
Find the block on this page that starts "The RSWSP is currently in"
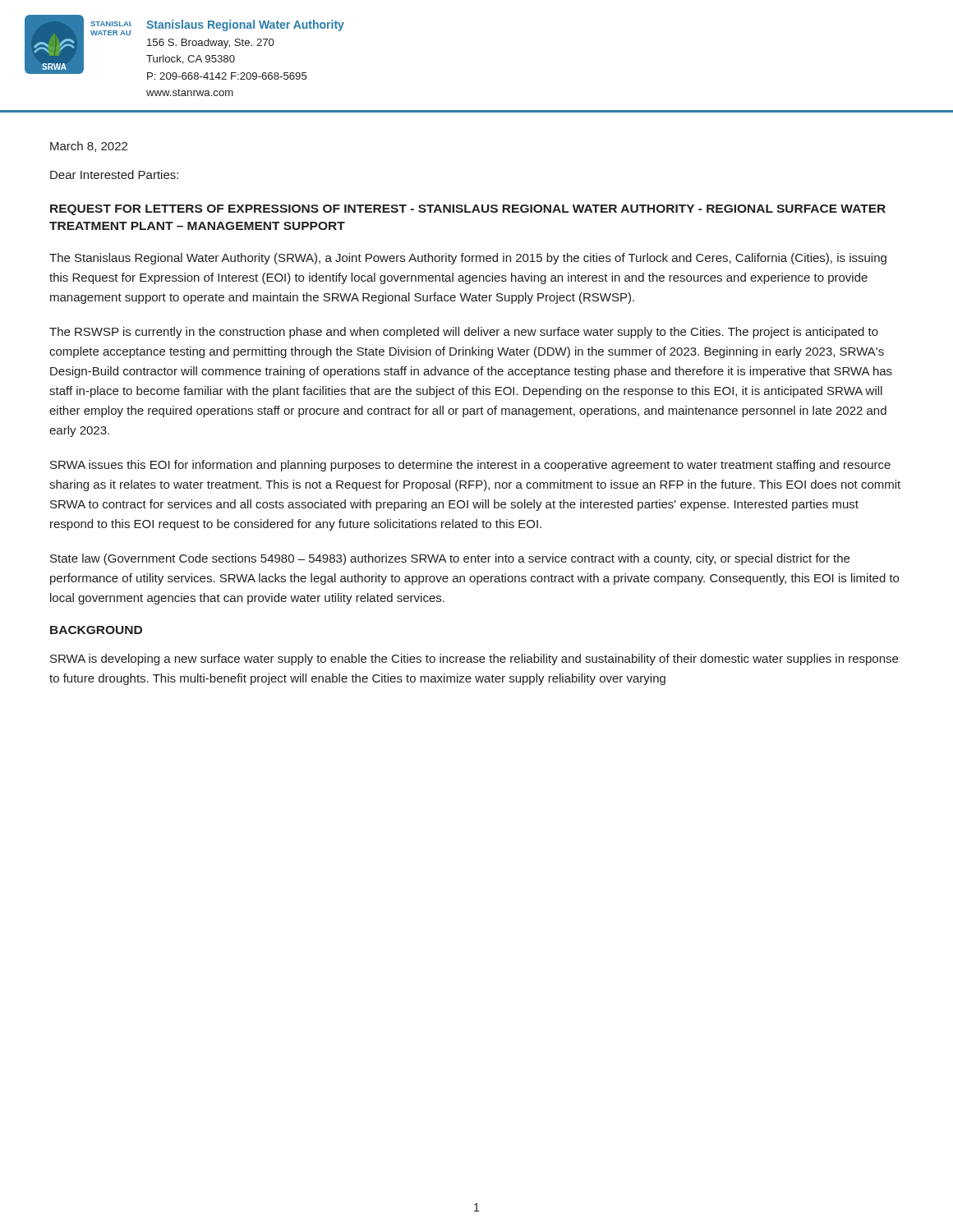[x=471, y=381]
